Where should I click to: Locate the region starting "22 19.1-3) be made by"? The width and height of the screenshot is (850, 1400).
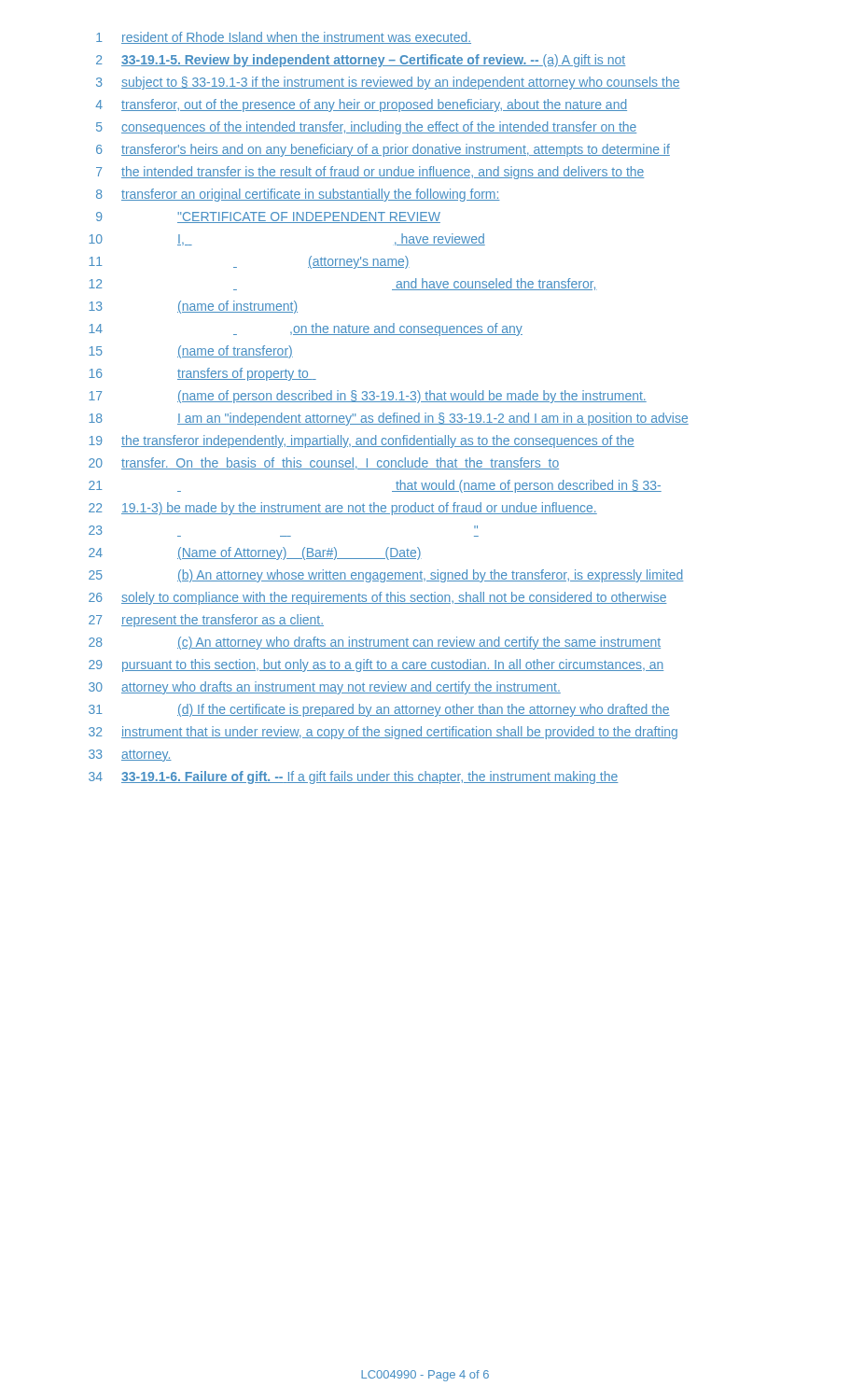click(x=434, y=509)
